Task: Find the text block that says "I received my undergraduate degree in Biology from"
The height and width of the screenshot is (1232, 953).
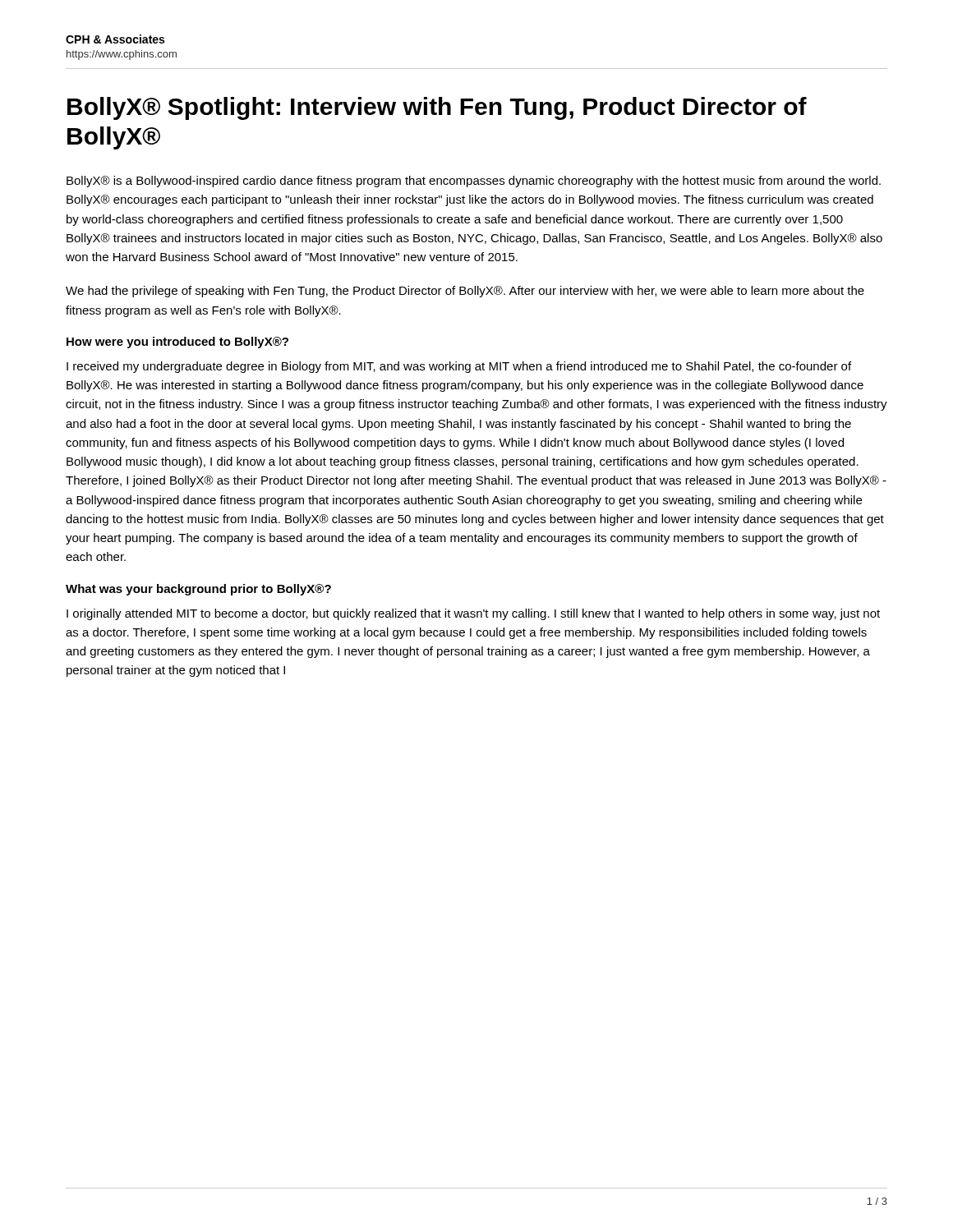Action: [476, 461]
